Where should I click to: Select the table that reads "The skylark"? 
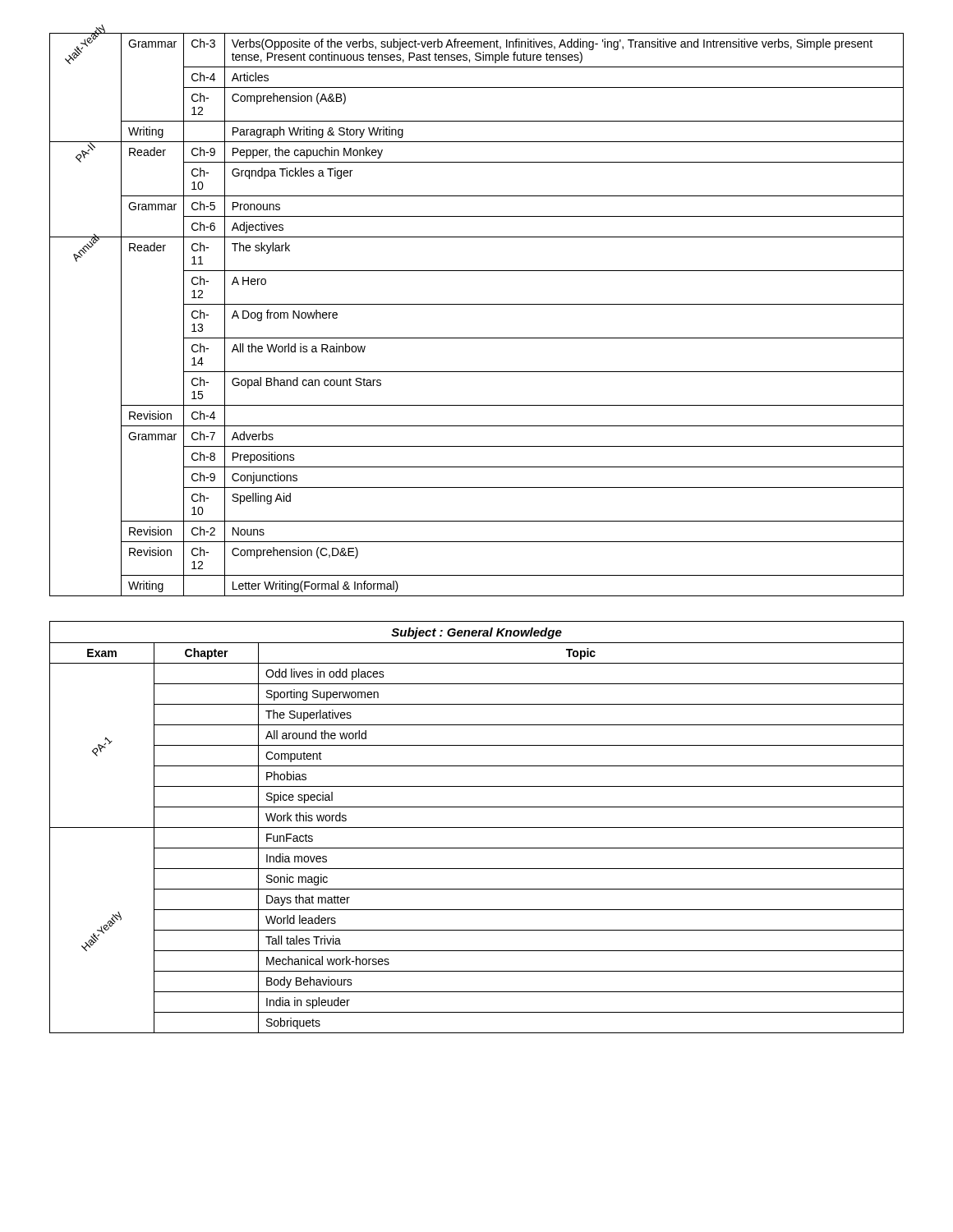(476, 315)
